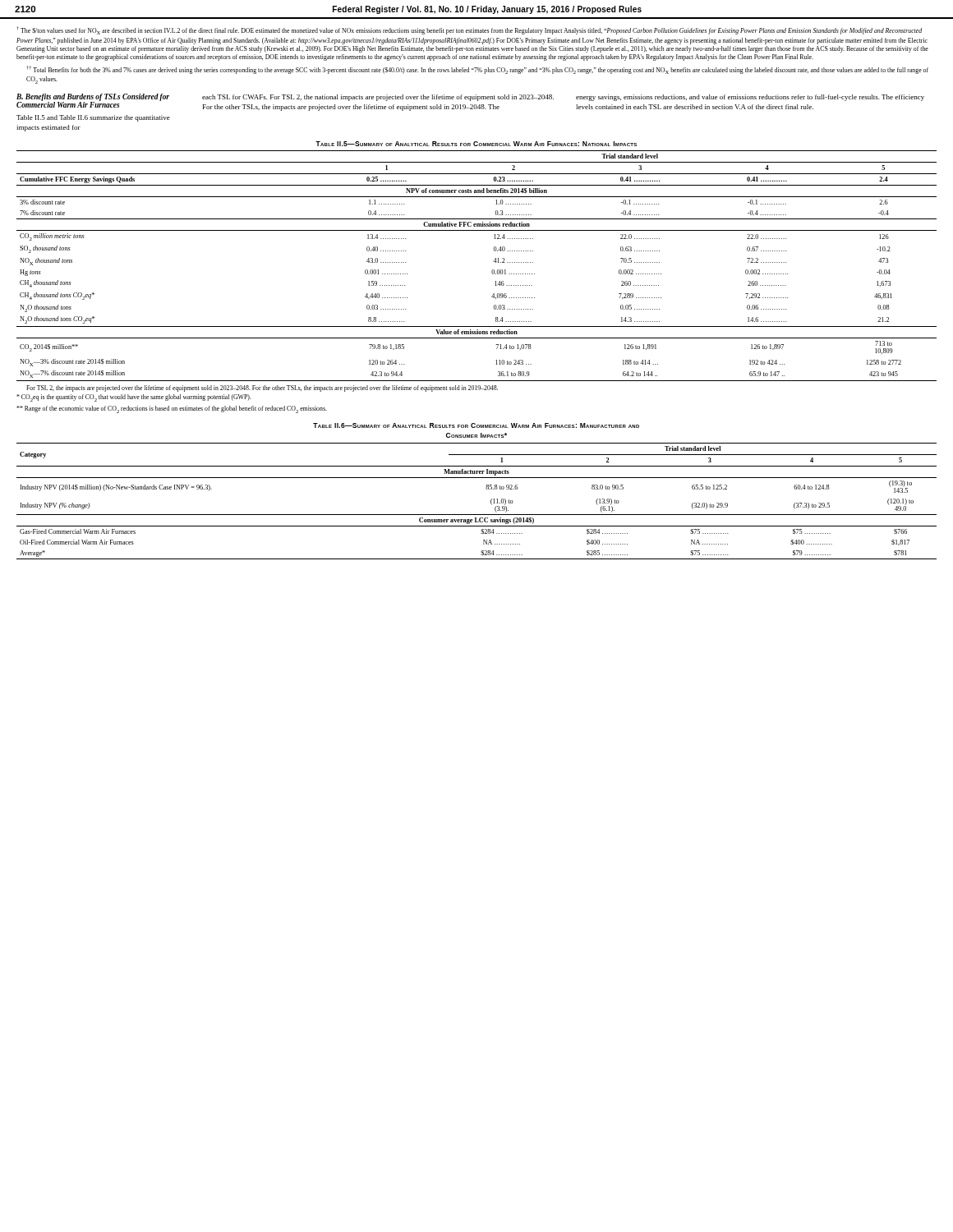This screenshot has width=953, height=1232.
Task: Click on the caption with the text "Table II.5—Summary of Analytical Results"
Action: [476, 144]
